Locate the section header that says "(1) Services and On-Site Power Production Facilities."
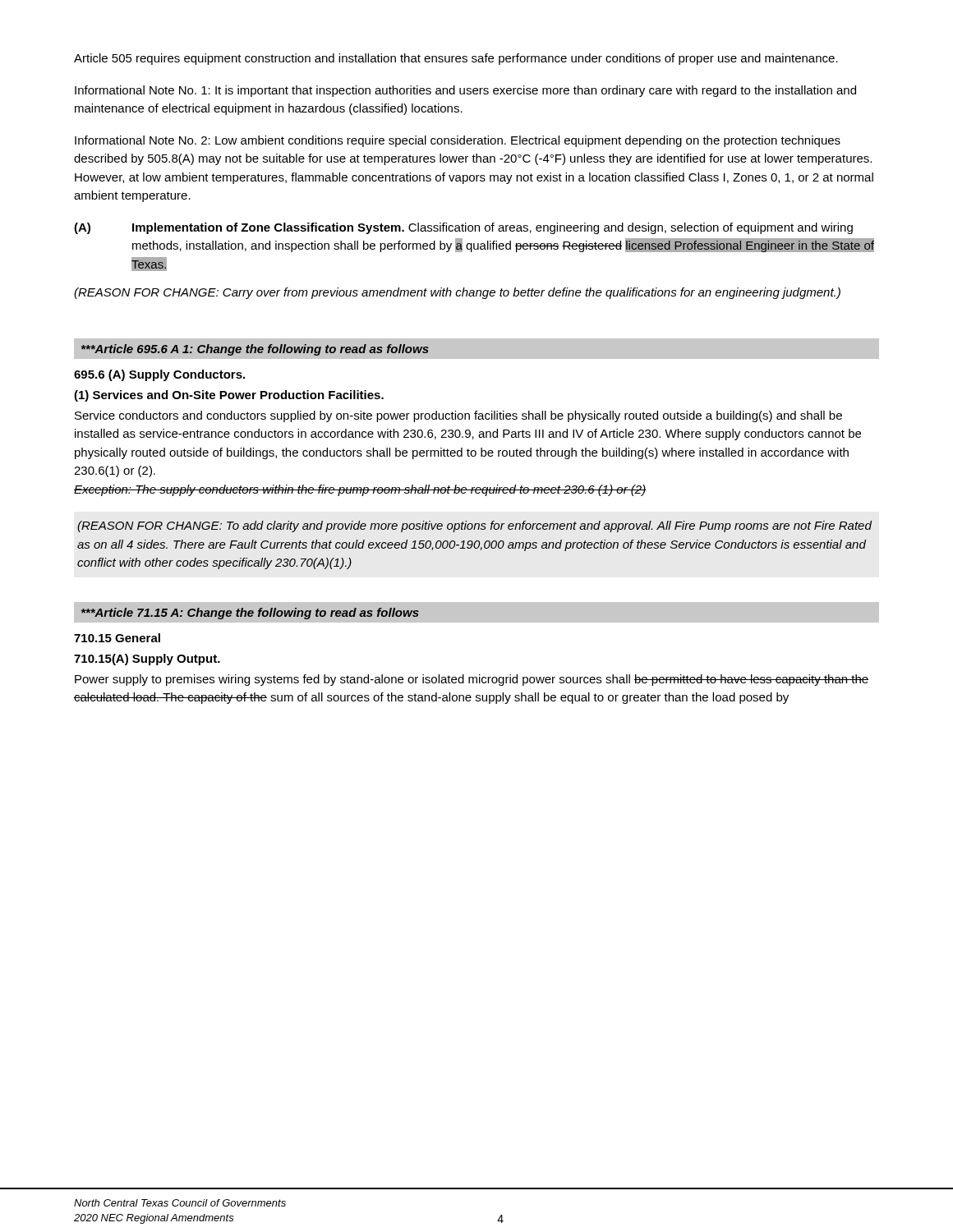The width and height of the screenshot is (953, 1232). click(x=229, y=394)
